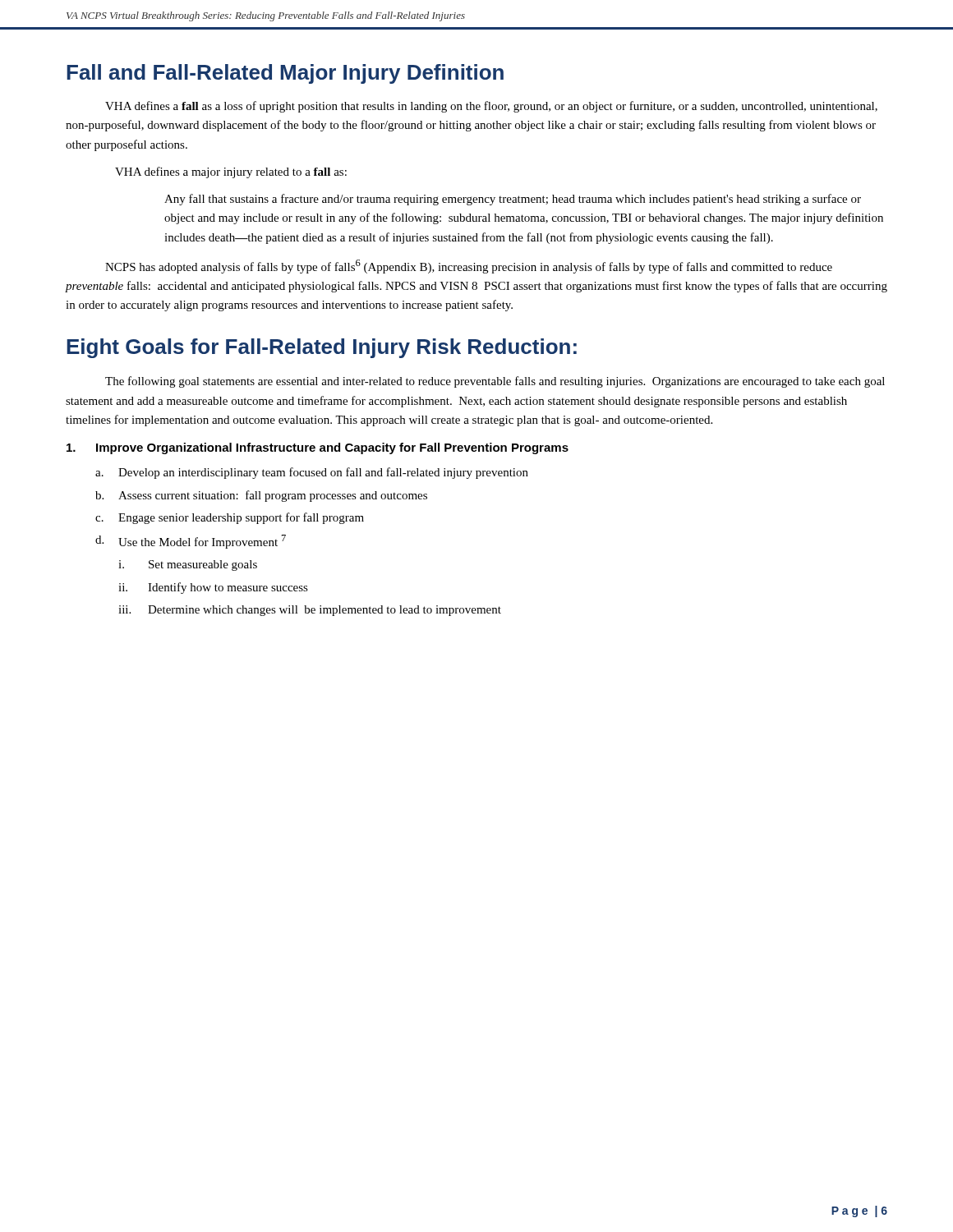The image size is (953, 1232).
Task: Locate the passage starting "d. Use the Model for Improvement 7"
Action: (x=191, y=542)
